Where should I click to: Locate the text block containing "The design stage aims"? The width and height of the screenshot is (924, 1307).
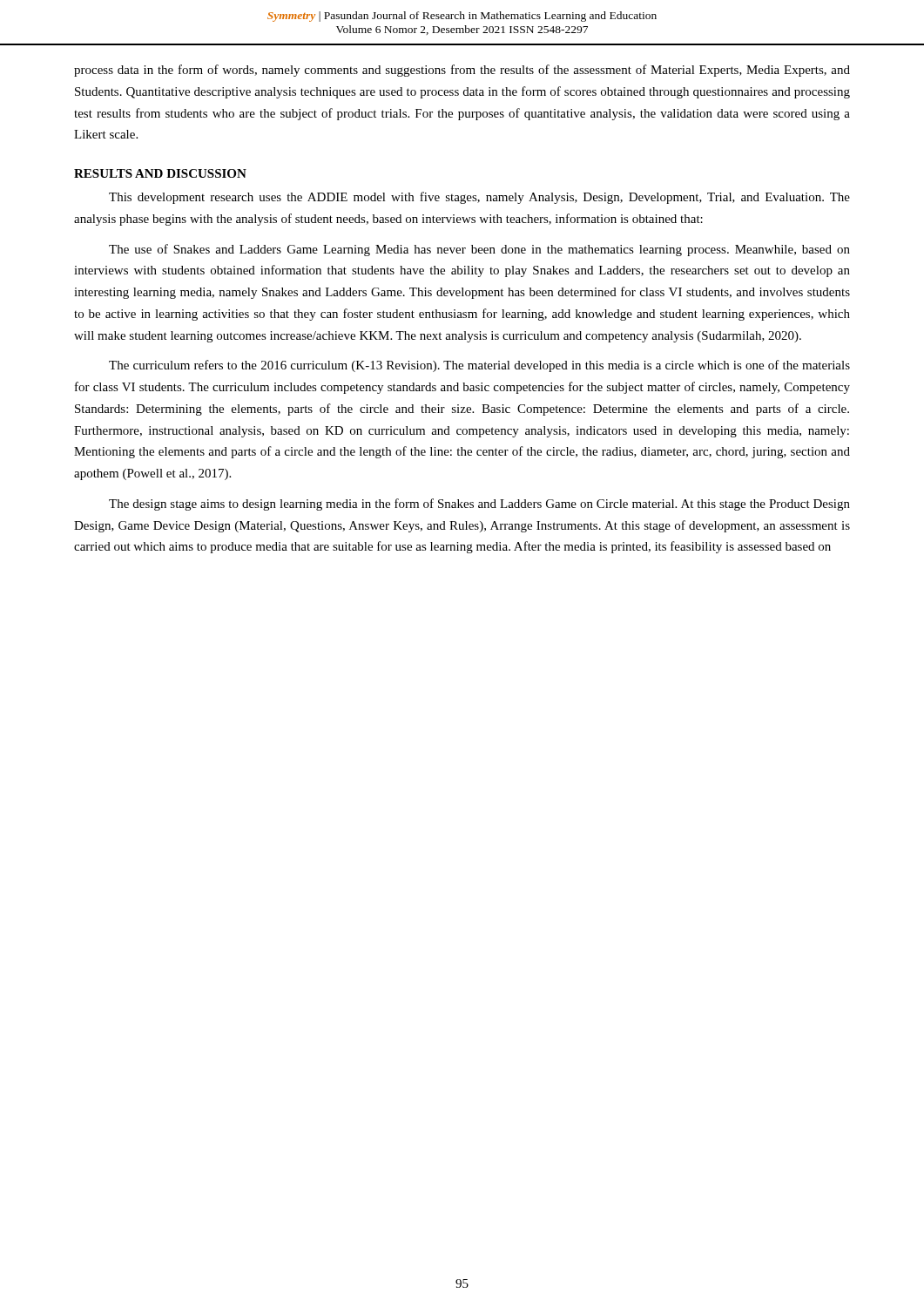[462, 525]
